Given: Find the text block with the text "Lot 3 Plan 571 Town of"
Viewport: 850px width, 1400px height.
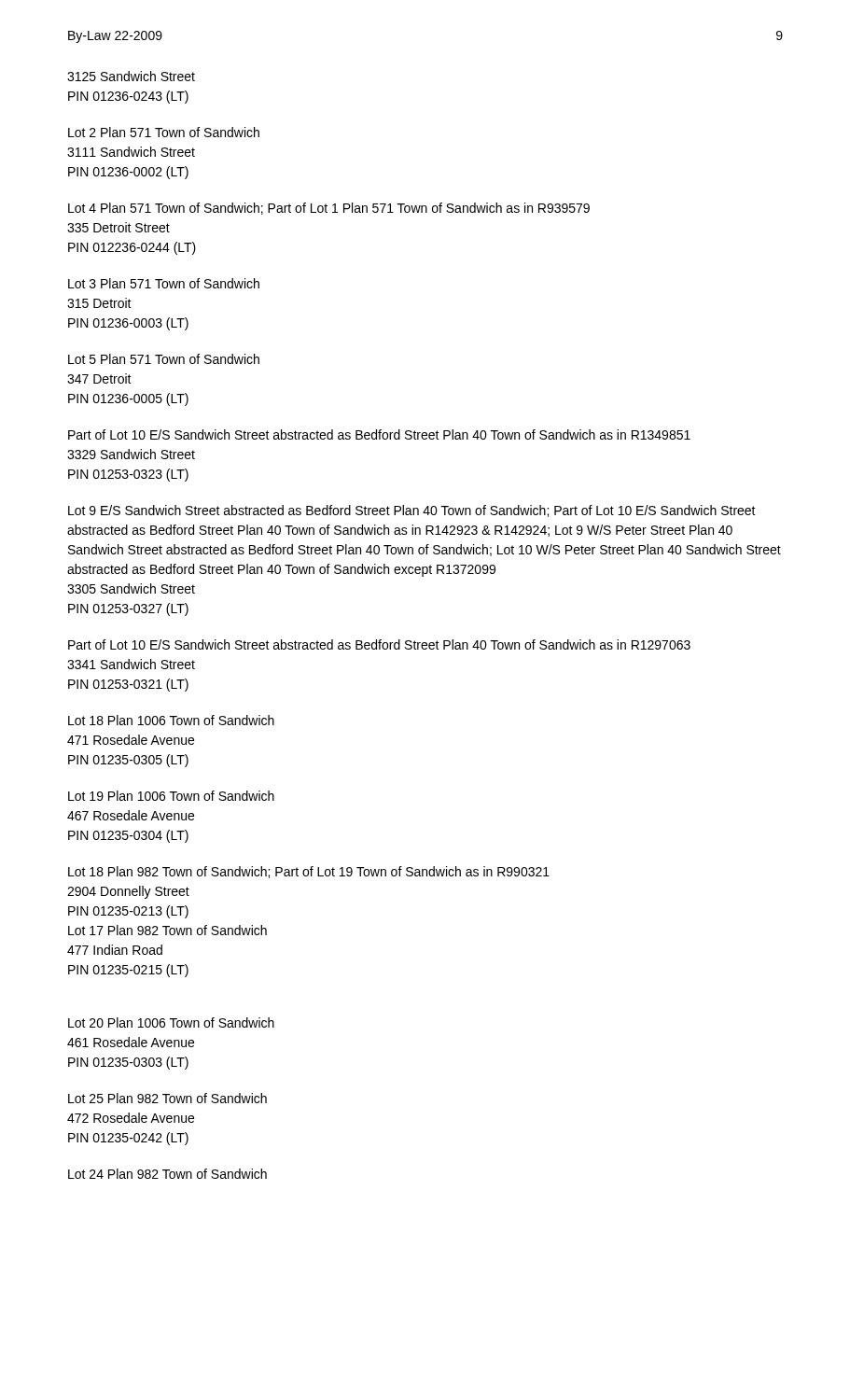Looking at the screenshot, I should tap(164, 283).
